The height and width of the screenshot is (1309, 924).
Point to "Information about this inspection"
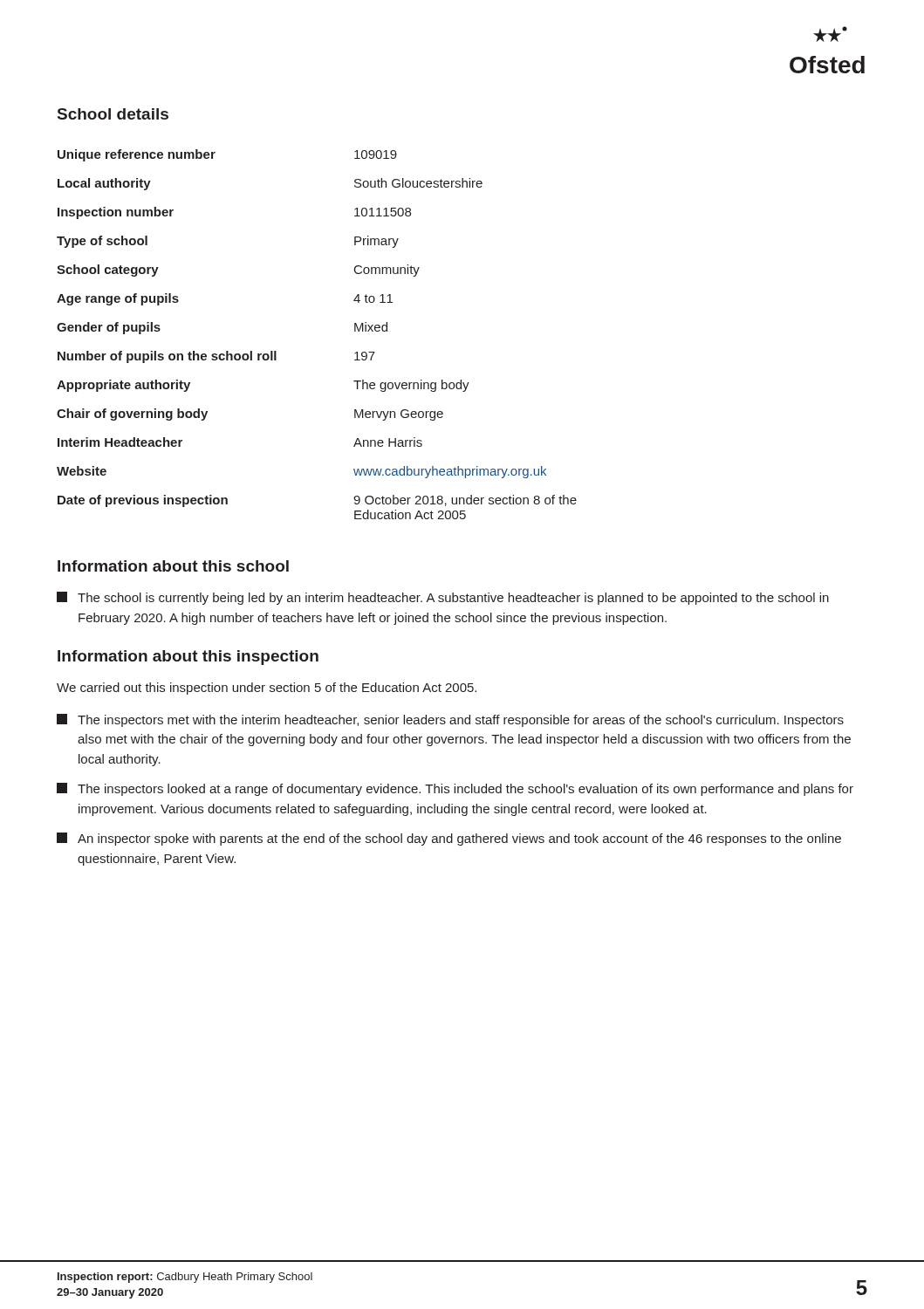click(x=188, y=656)
